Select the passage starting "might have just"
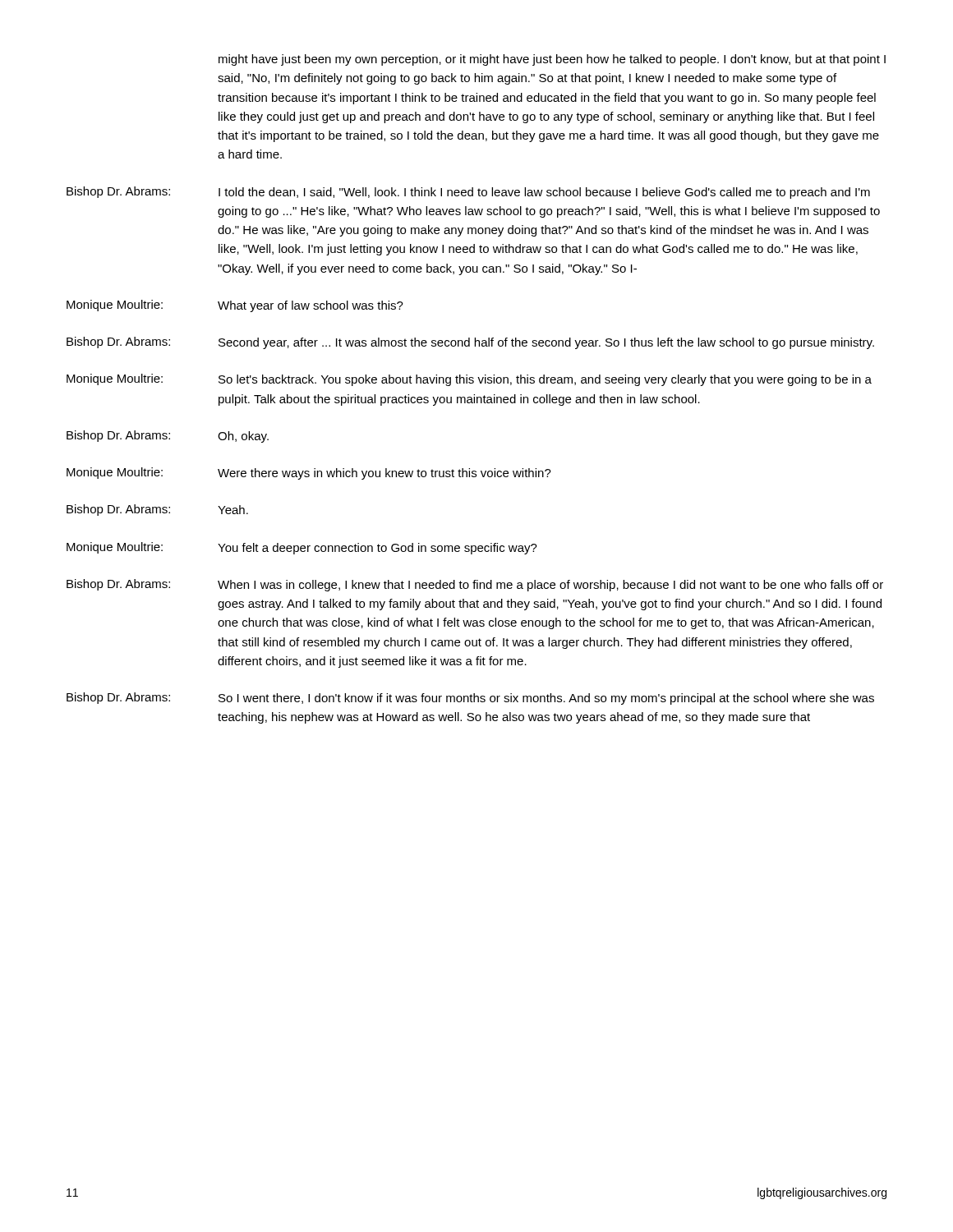The height and width of the screenshot is (1232, 953). coord(552,106)
